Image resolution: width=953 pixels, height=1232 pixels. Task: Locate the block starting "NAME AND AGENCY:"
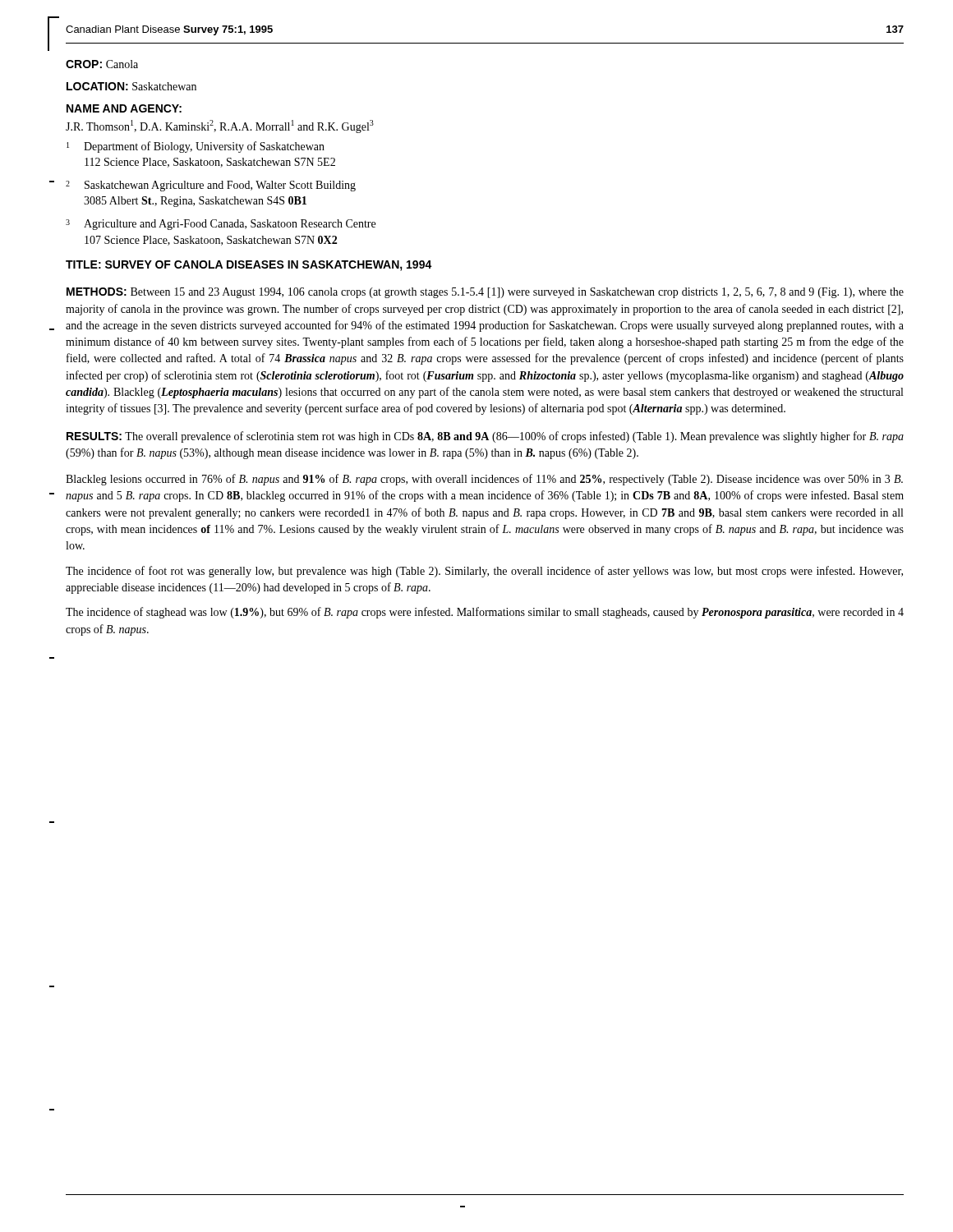124,108
